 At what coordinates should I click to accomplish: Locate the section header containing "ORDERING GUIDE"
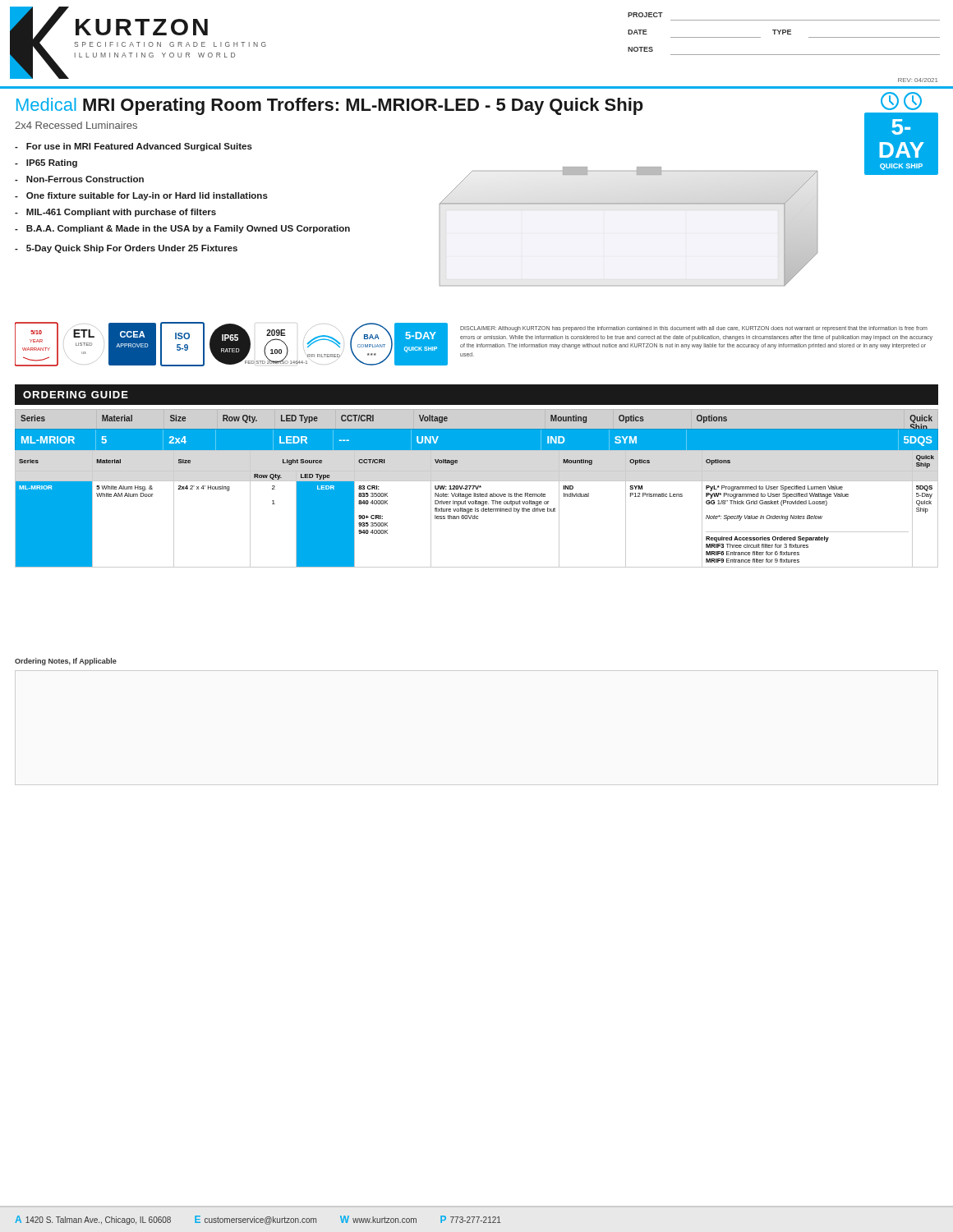pos(76,395)
